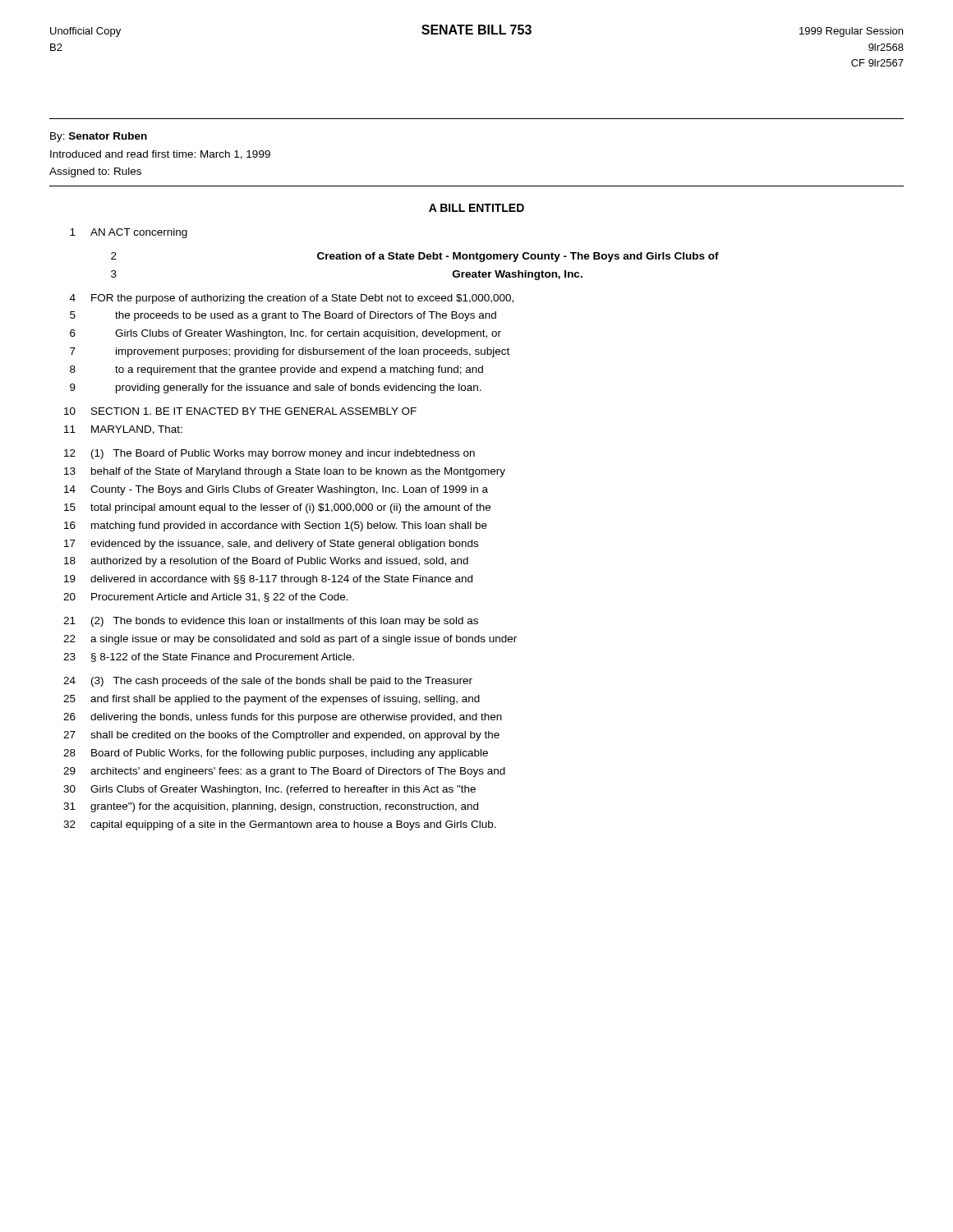953x1232 pixels.
Task: Select the element starting "1 AN ACT"
Action: (129, 233)
